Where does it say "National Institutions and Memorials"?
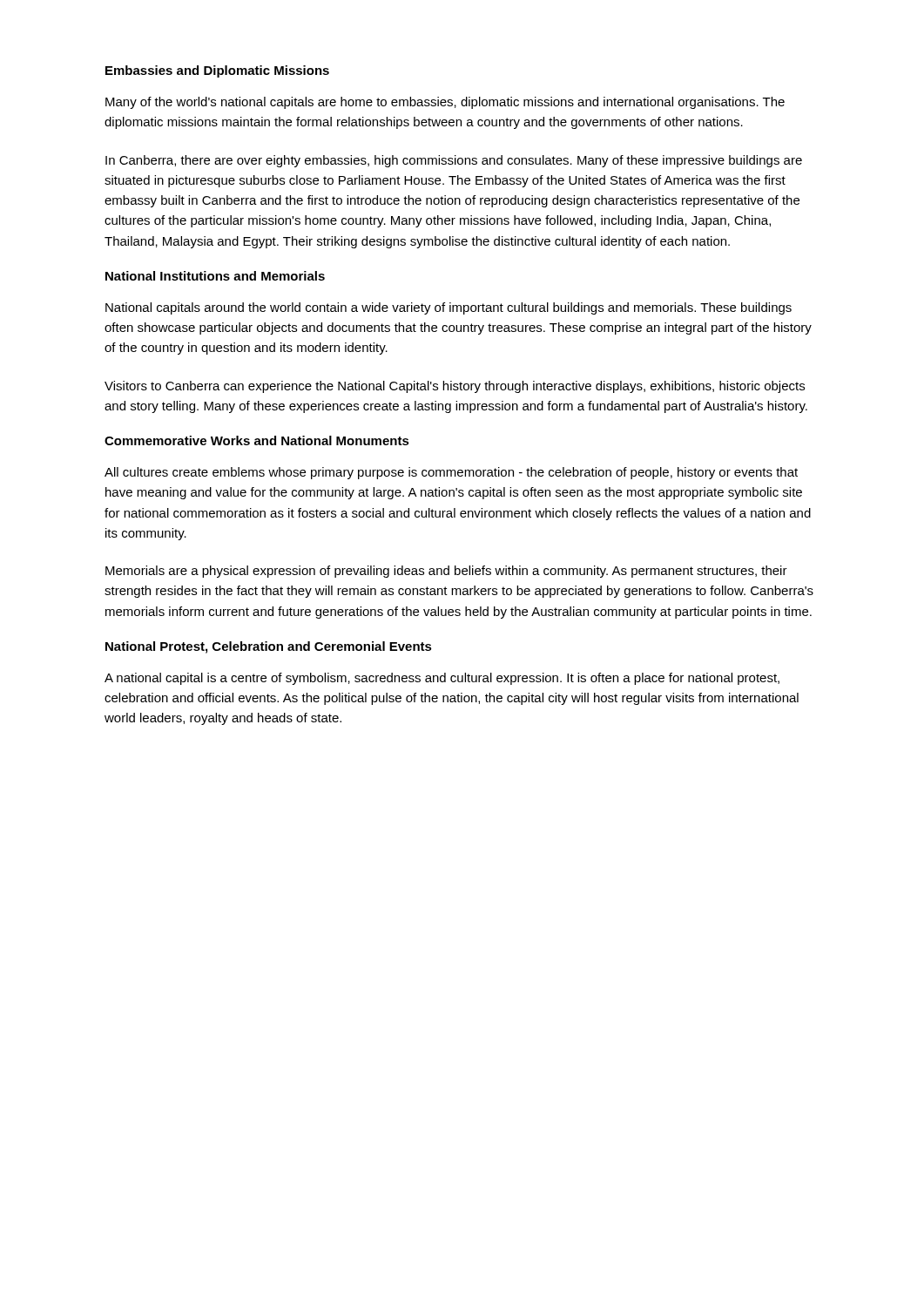 click(x=215, y=276)
